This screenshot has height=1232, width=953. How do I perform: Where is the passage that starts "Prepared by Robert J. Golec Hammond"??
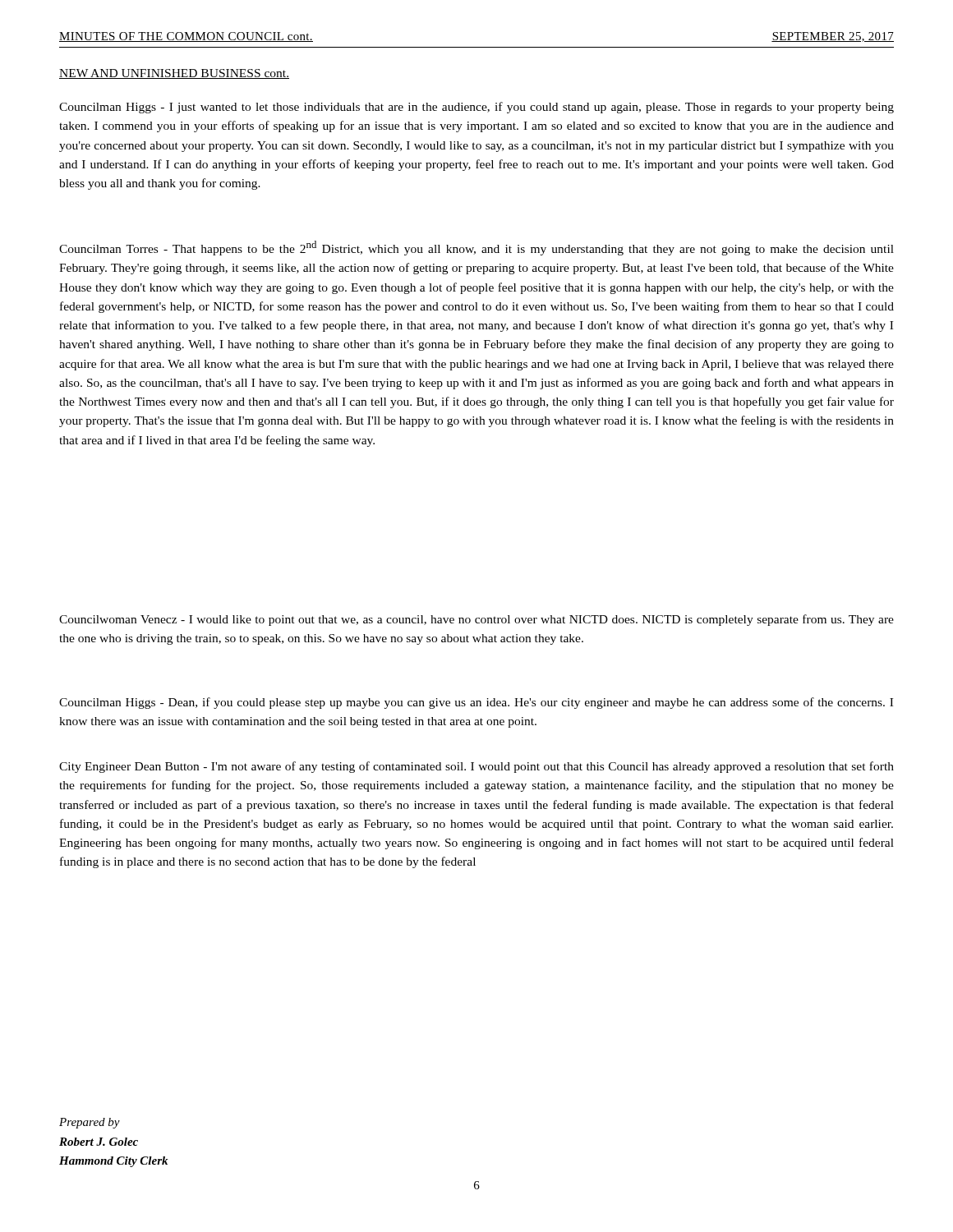click(114, 1141)
